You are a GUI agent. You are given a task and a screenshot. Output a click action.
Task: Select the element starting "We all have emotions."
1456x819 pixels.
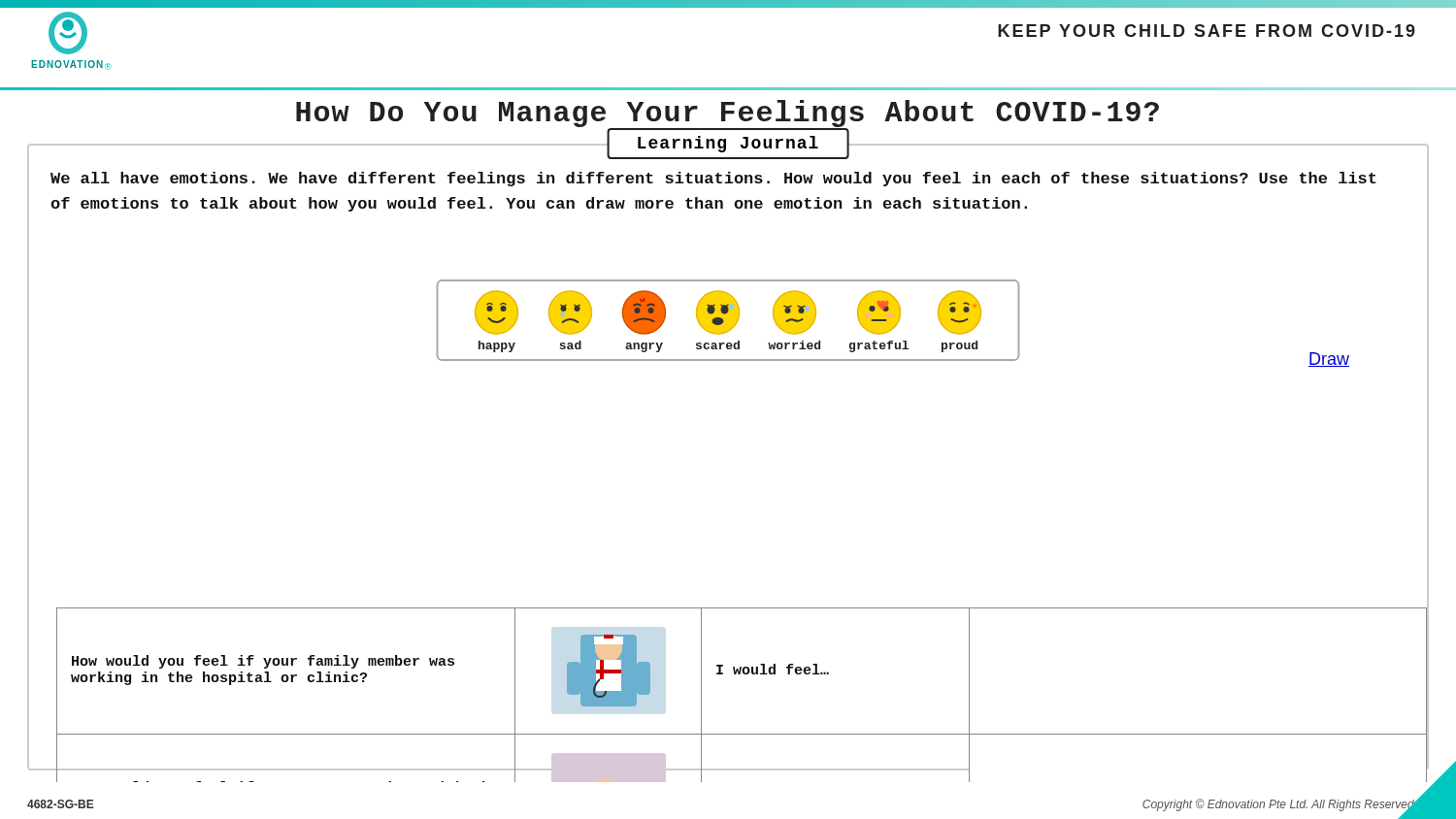pyautogui.click(x=714, y=192)
